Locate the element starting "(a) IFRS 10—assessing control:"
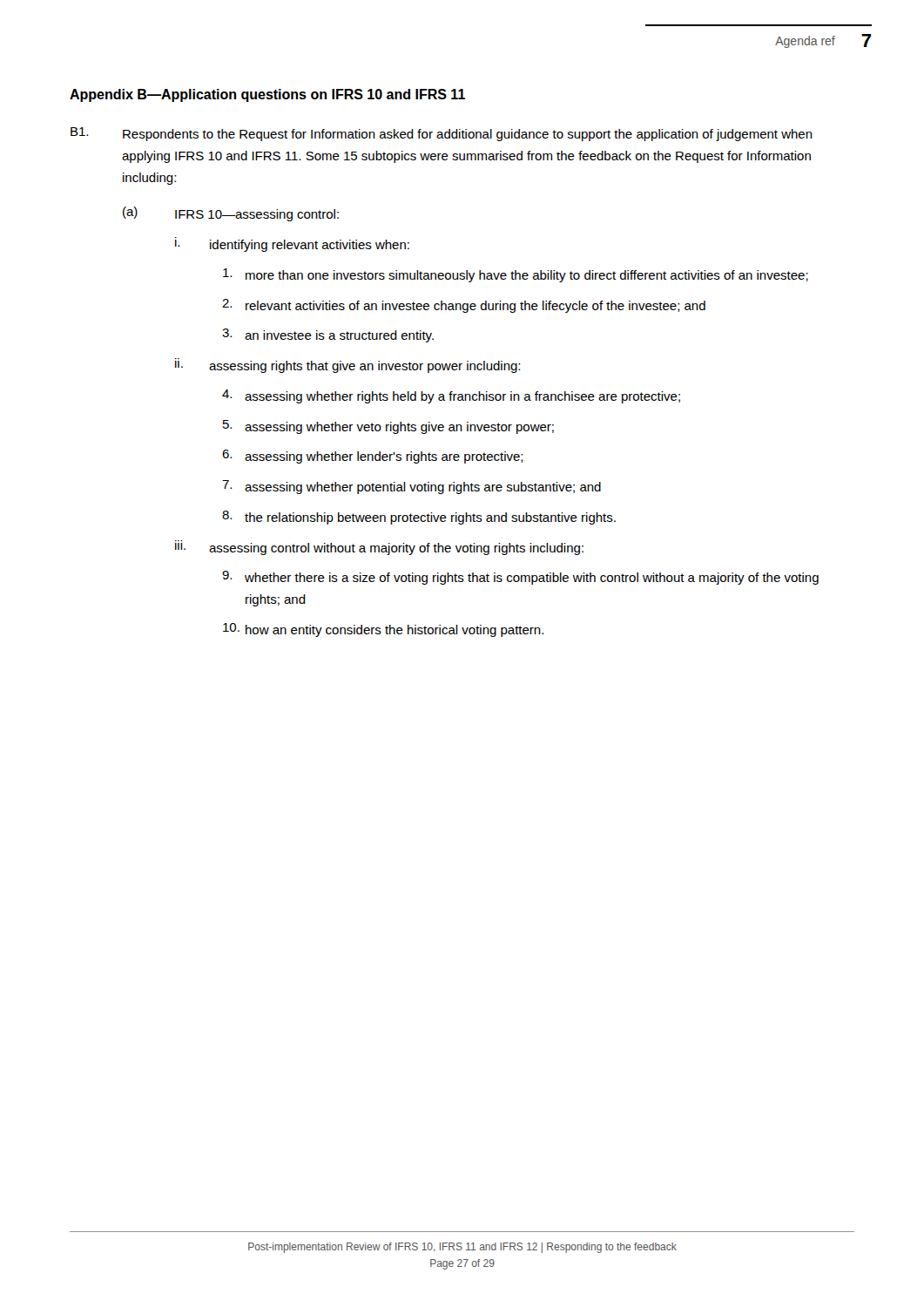Image resolution: width=924 pixels, height=1307 pixels. (x=231, y=214)
